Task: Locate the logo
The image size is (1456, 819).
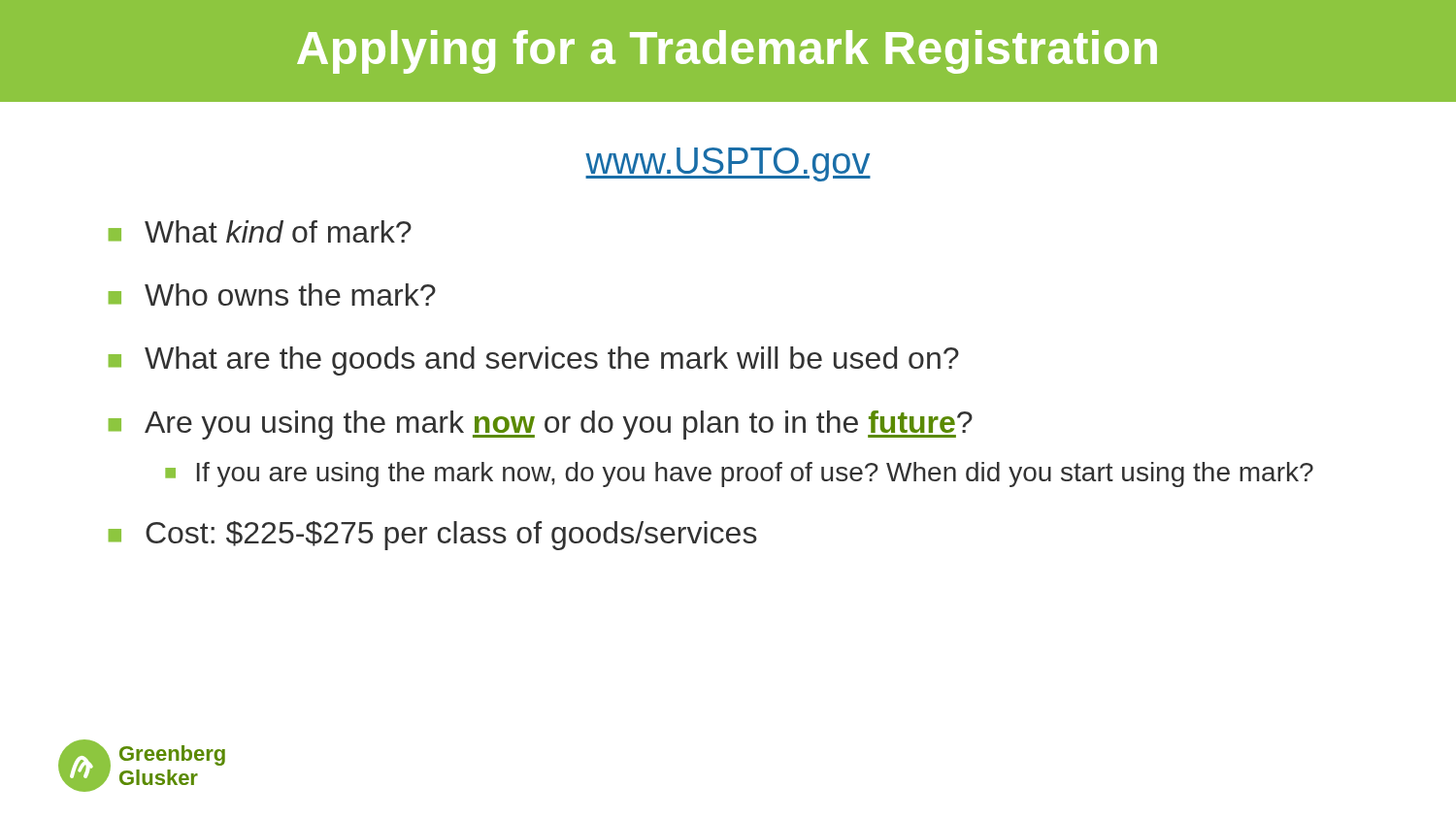Action: click(x=142, y=766)
